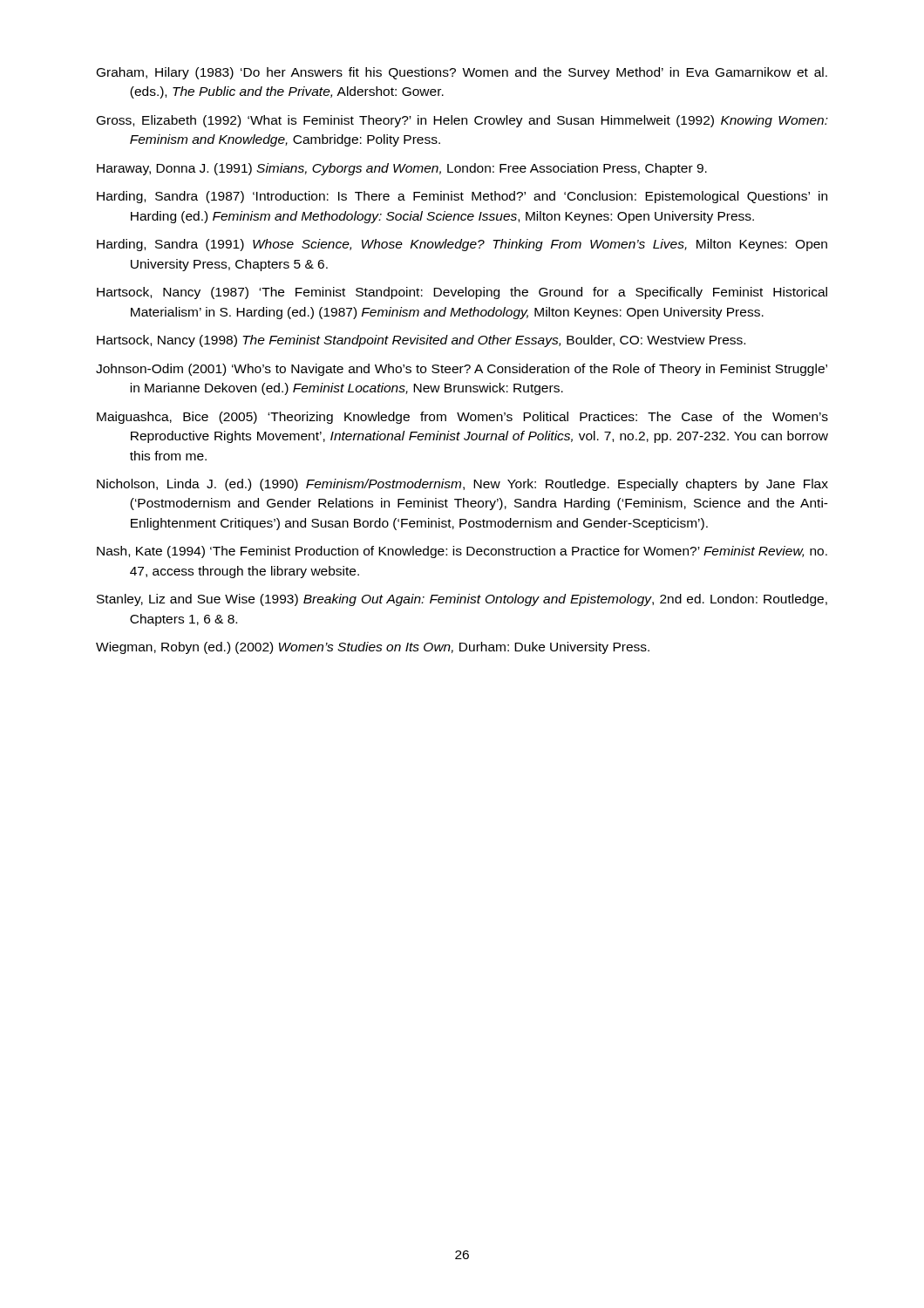The width and height of the screenshot is (924, 1308).
Task: Navigate to the element starting "Graham, Hilary (1983) ‘Do"
Action: pyautogui.click(x=462, y=82)
